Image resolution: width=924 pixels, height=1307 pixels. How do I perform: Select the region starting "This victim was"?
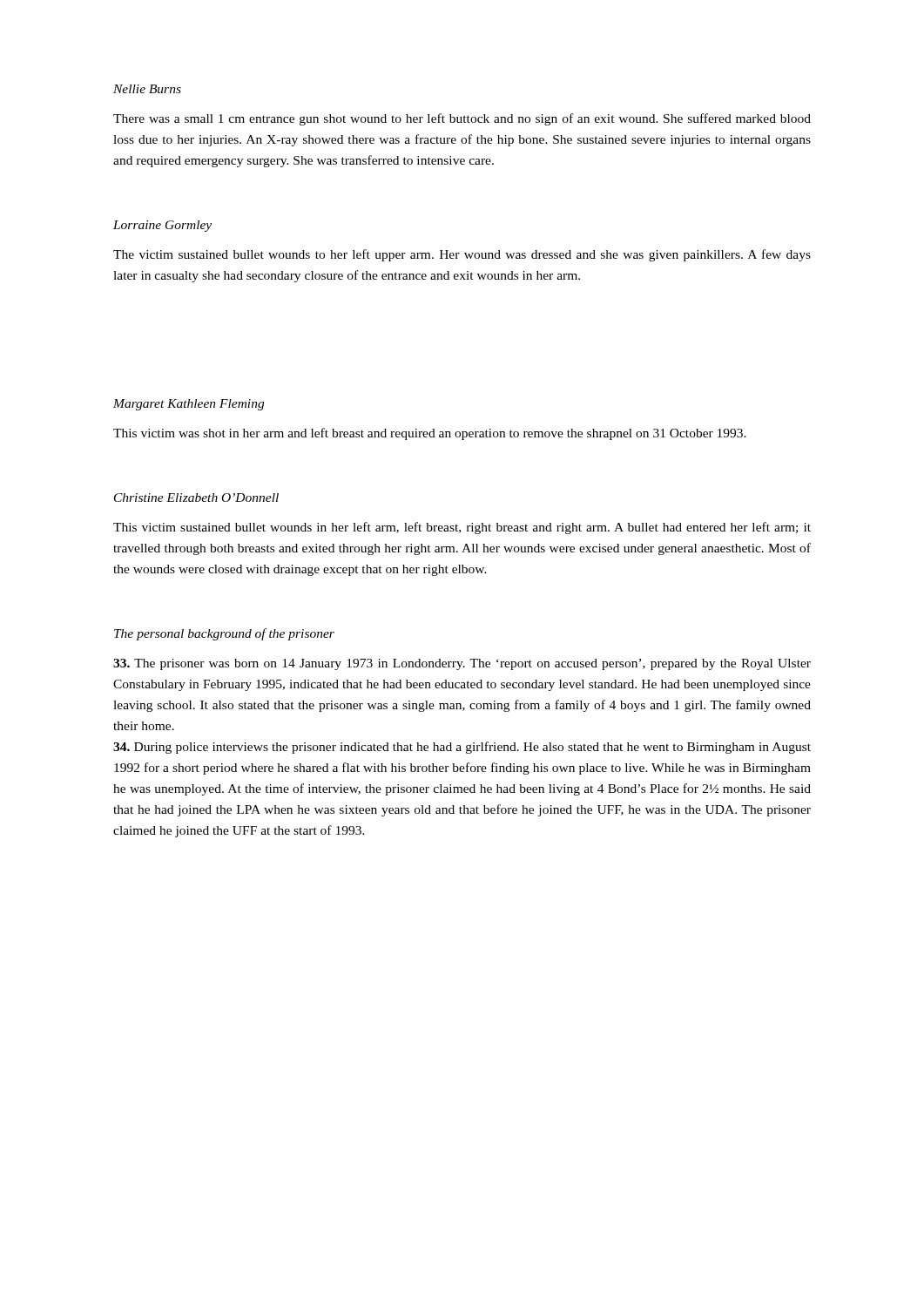(x=430, y=433)
